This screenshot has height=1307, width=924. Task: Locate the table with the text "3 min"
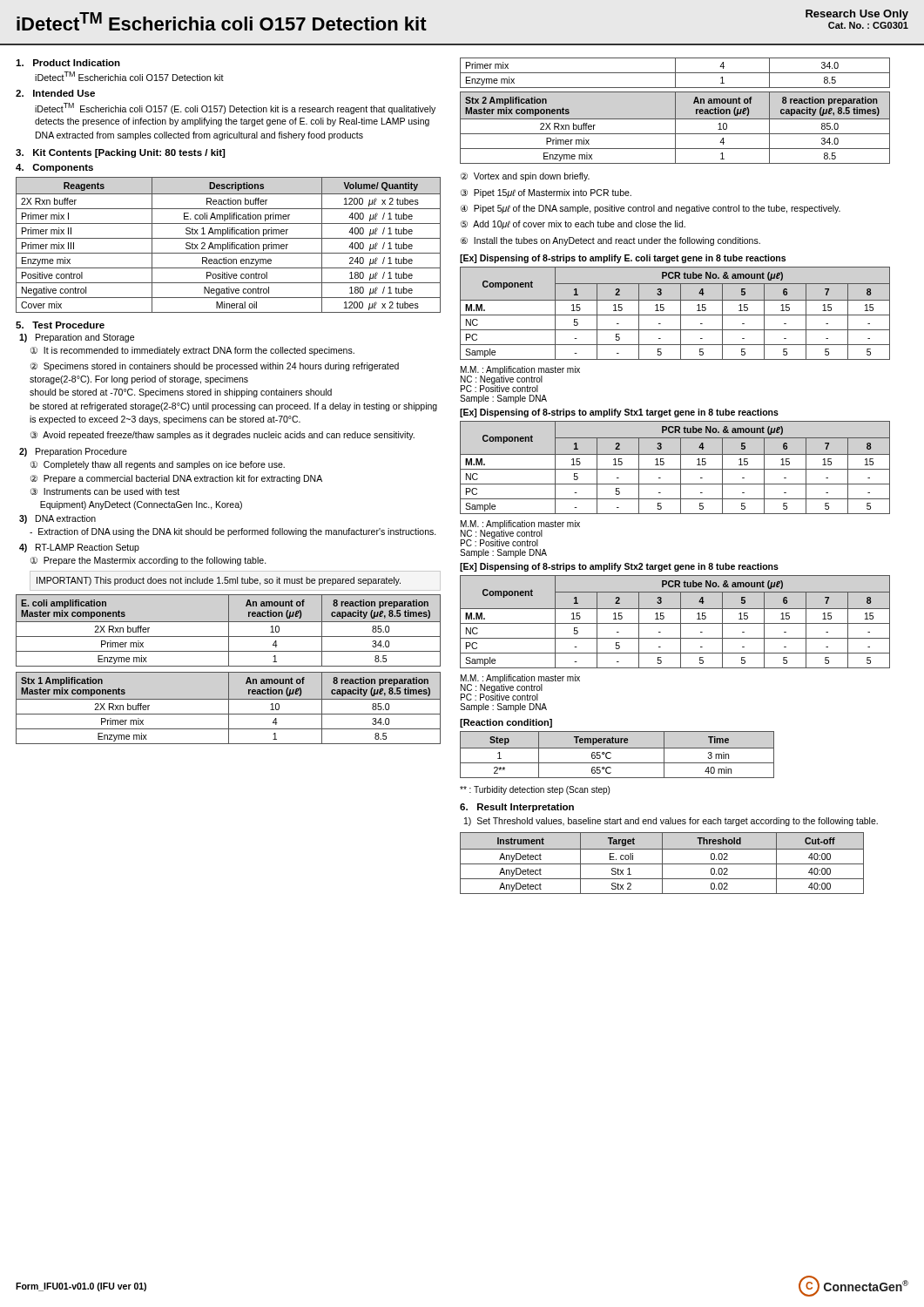[684, 755]
